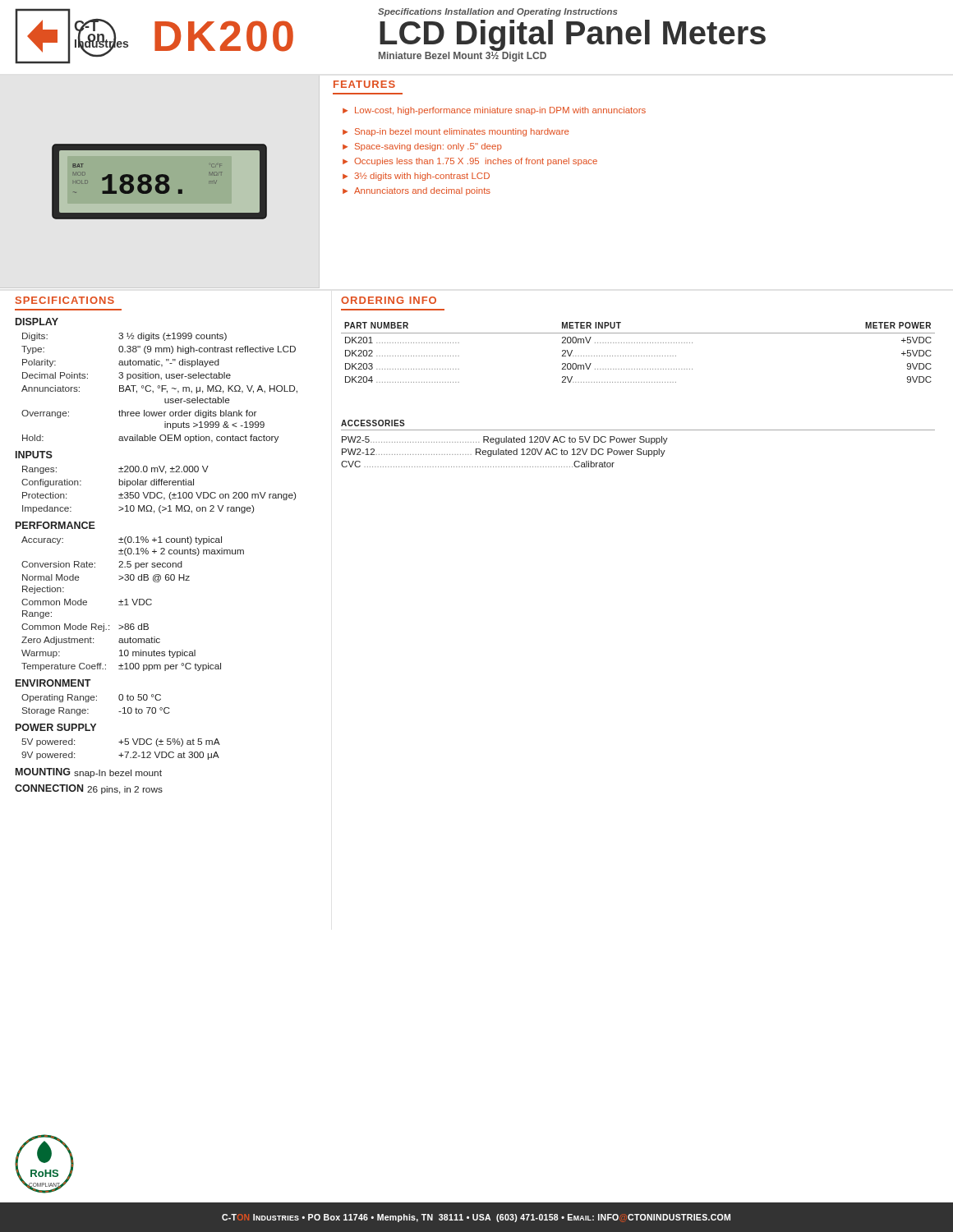Click where it says "ORDERING INFO"
Screen dimensions: 1232x953
[x=393, y=302]
